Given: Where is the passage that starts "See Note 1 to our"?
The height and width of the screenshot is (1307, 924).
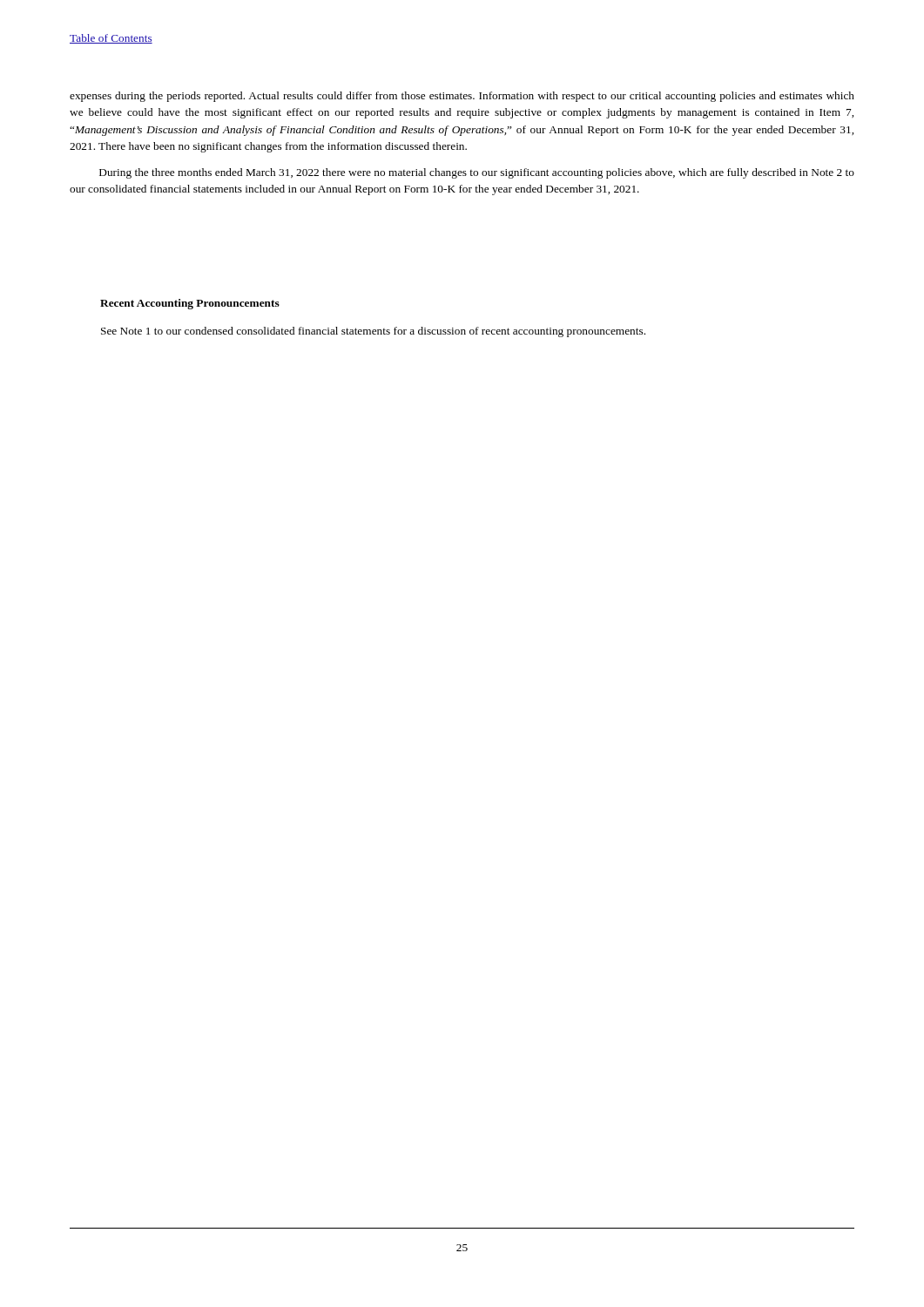Looking at the screenshot, I should 373,331.
